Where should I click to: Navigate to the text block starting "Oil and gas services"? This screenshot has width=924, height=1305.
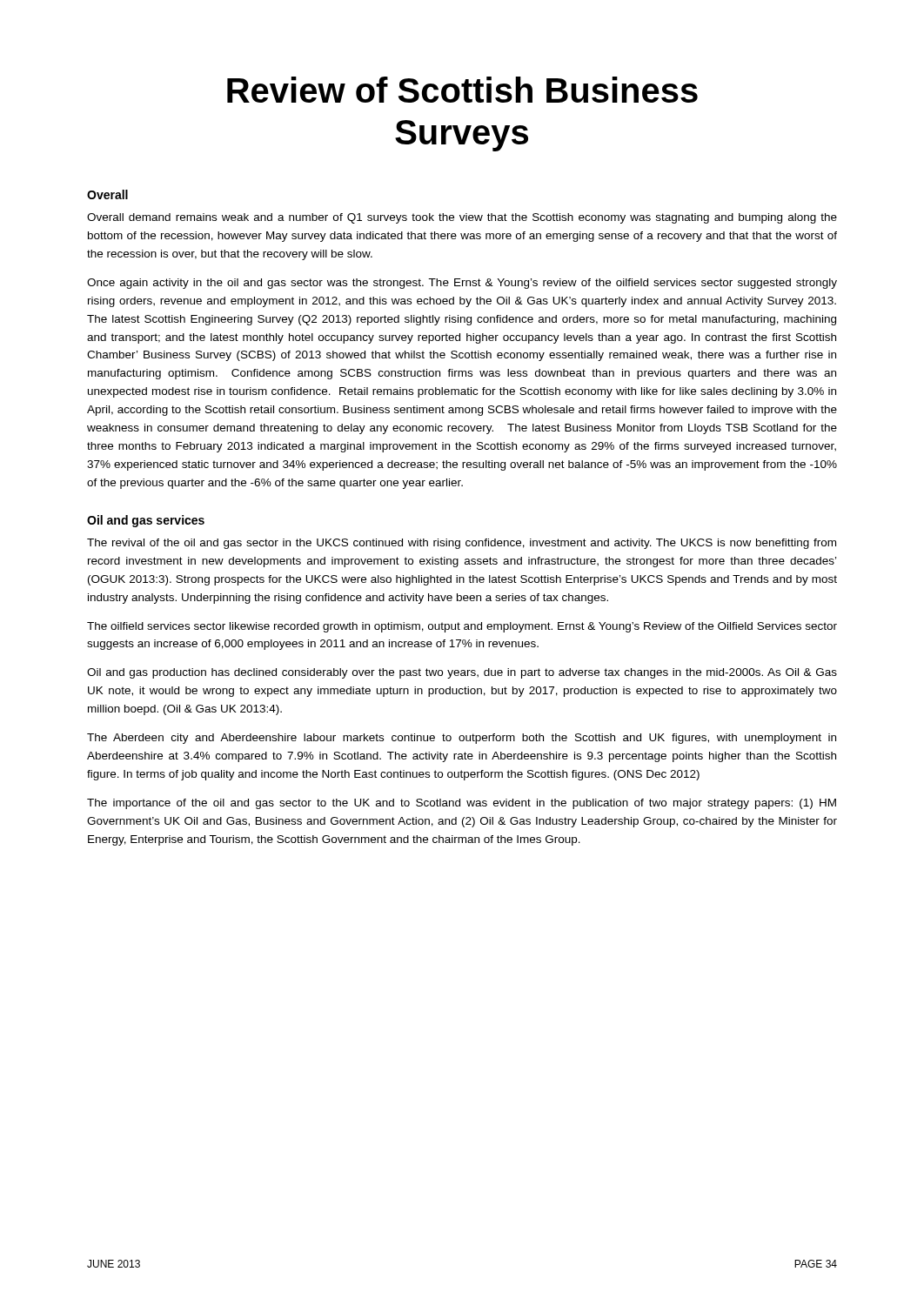point(146,520)
